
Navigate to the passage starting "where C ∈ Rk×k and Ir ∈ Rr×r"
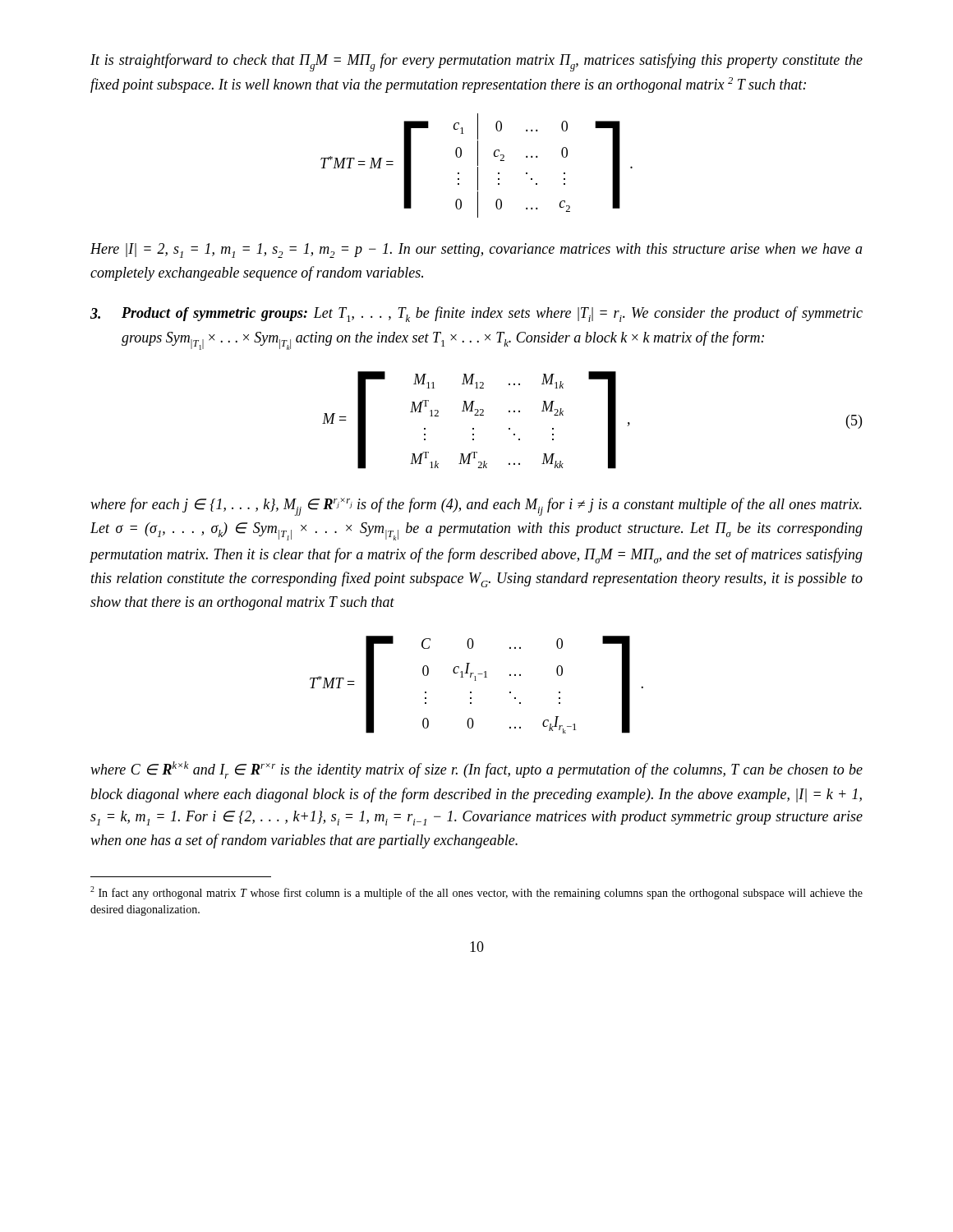(x=476, y=804)
